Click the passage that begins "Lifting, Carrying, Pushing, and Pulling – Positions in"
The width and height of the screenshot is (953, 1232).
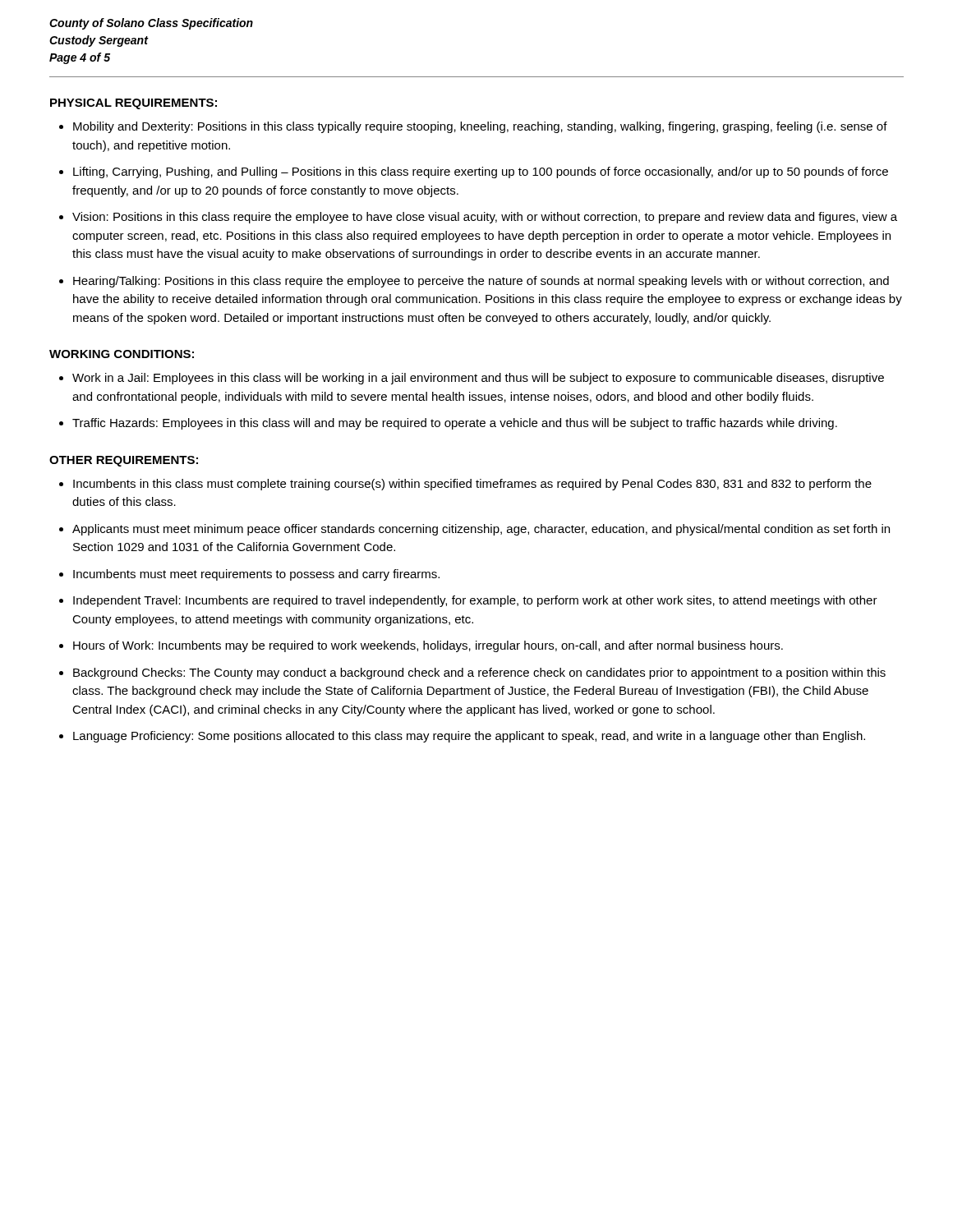click(481, 180)
